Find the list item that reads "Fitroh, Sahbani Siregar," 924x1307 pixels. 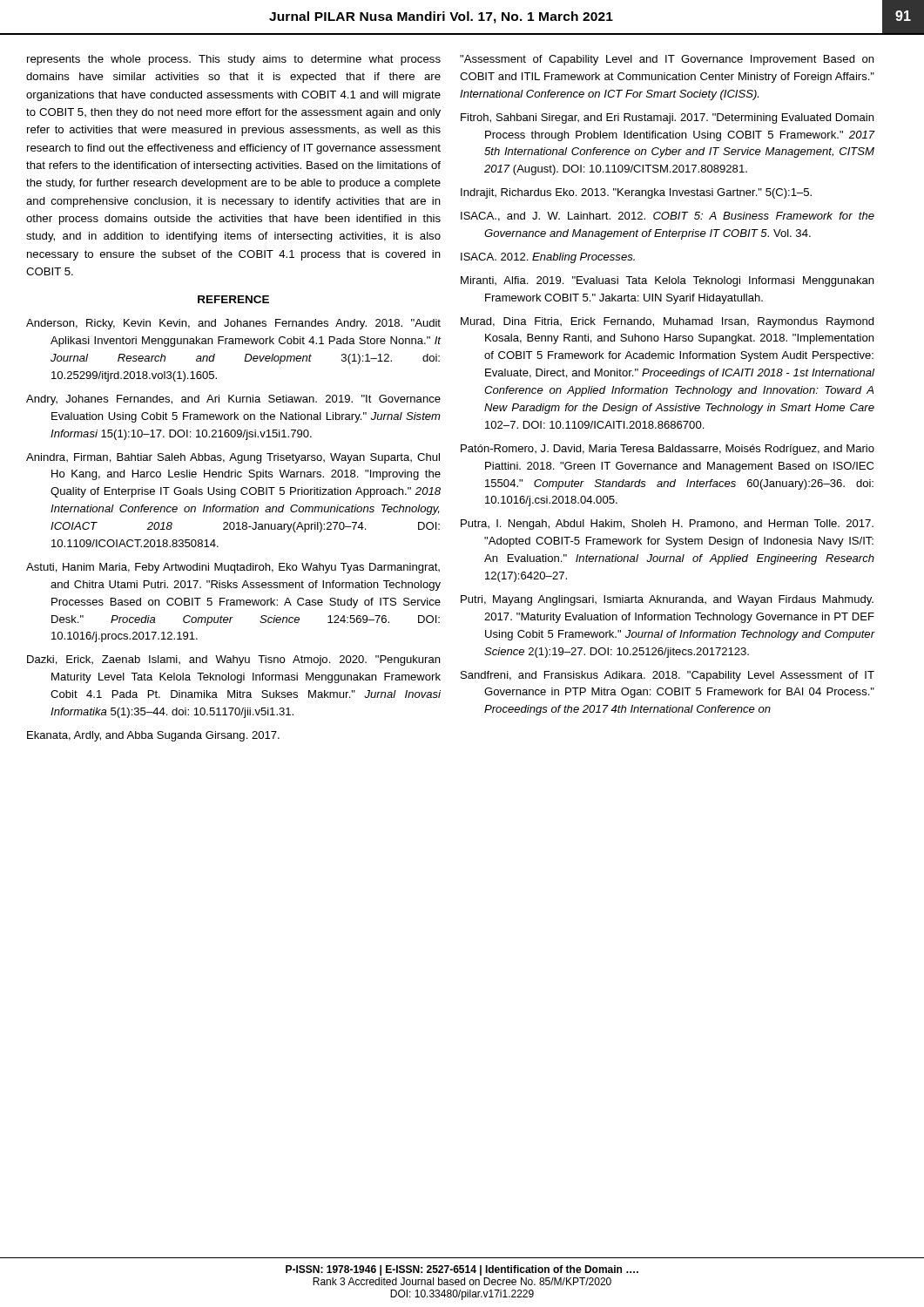667,143
